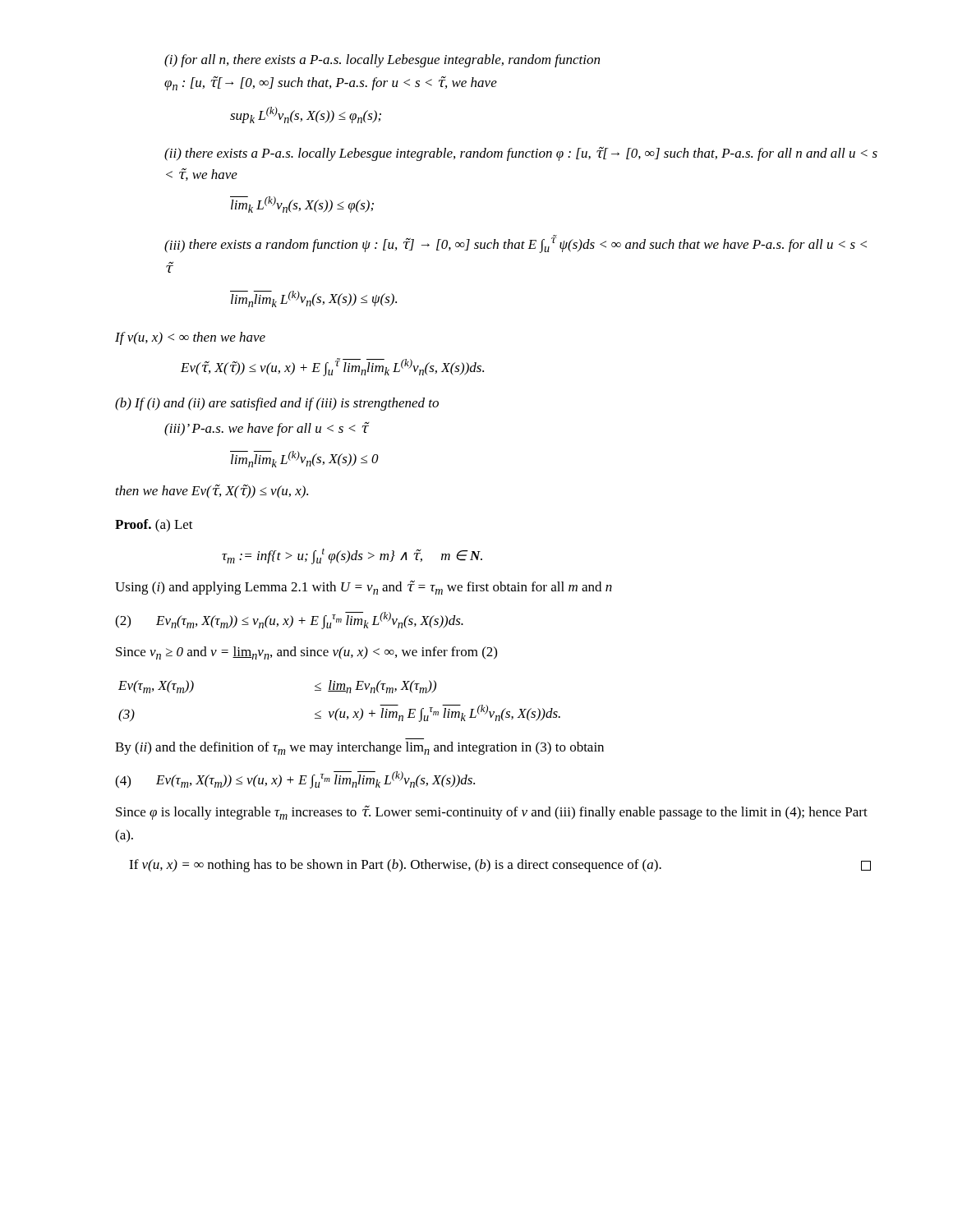Navigate to the passage starting "(iii) there exists"
Screen dimensions: 1232x953
516,244
